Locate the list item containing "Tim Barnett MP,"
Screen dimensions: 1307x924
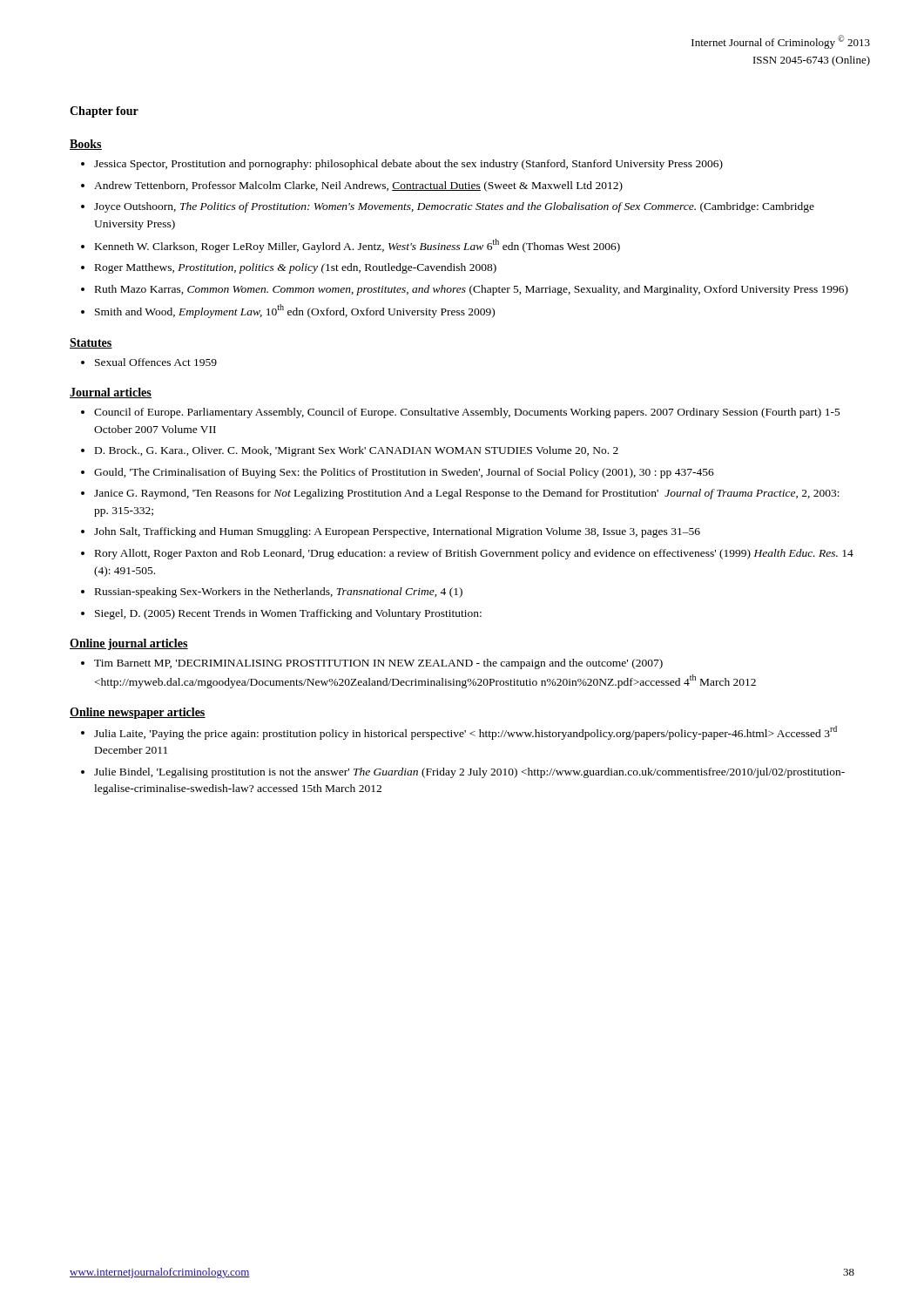pyautogui.click(x=425, y=672)
